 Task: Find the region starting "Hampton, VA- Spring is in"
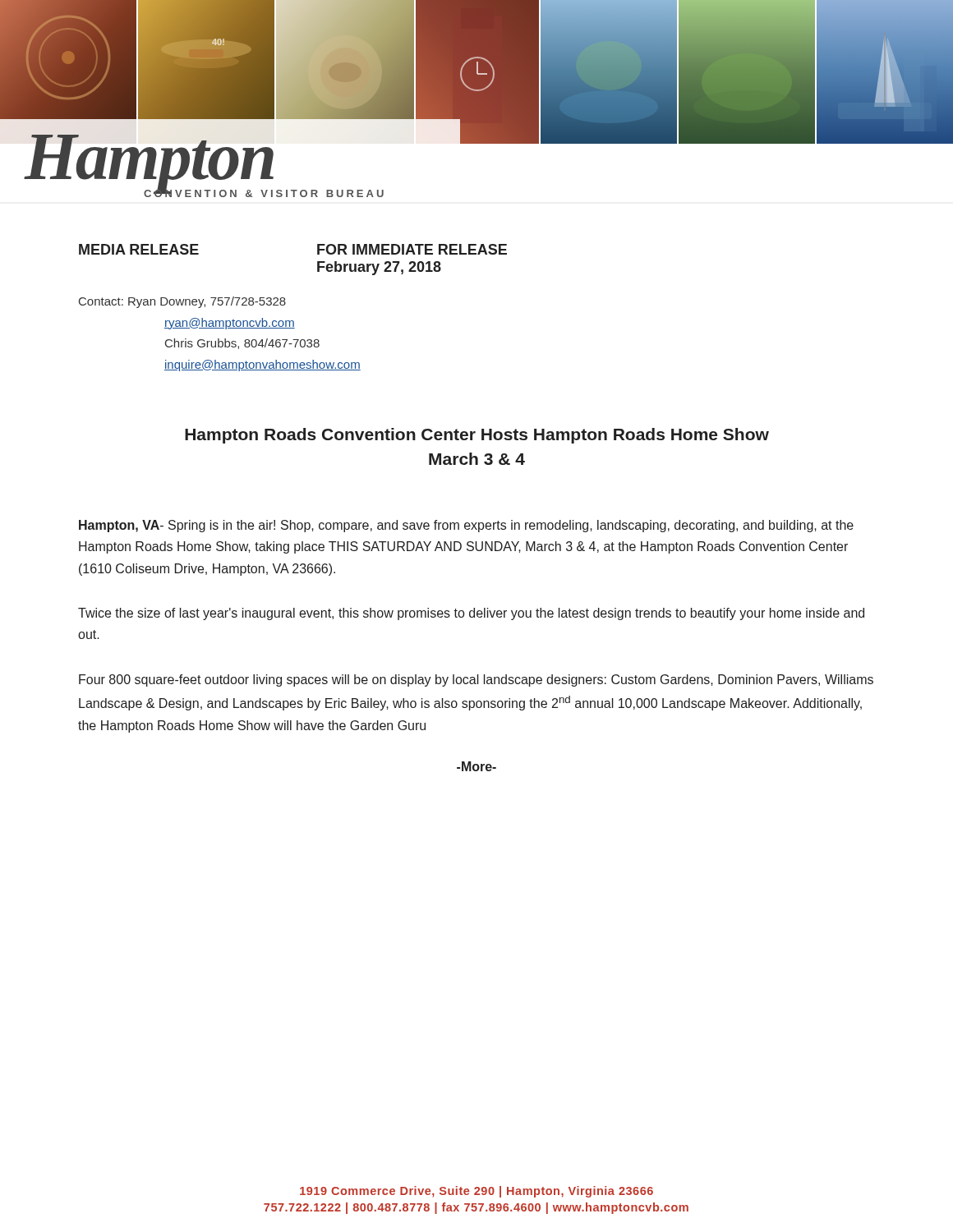466,547
